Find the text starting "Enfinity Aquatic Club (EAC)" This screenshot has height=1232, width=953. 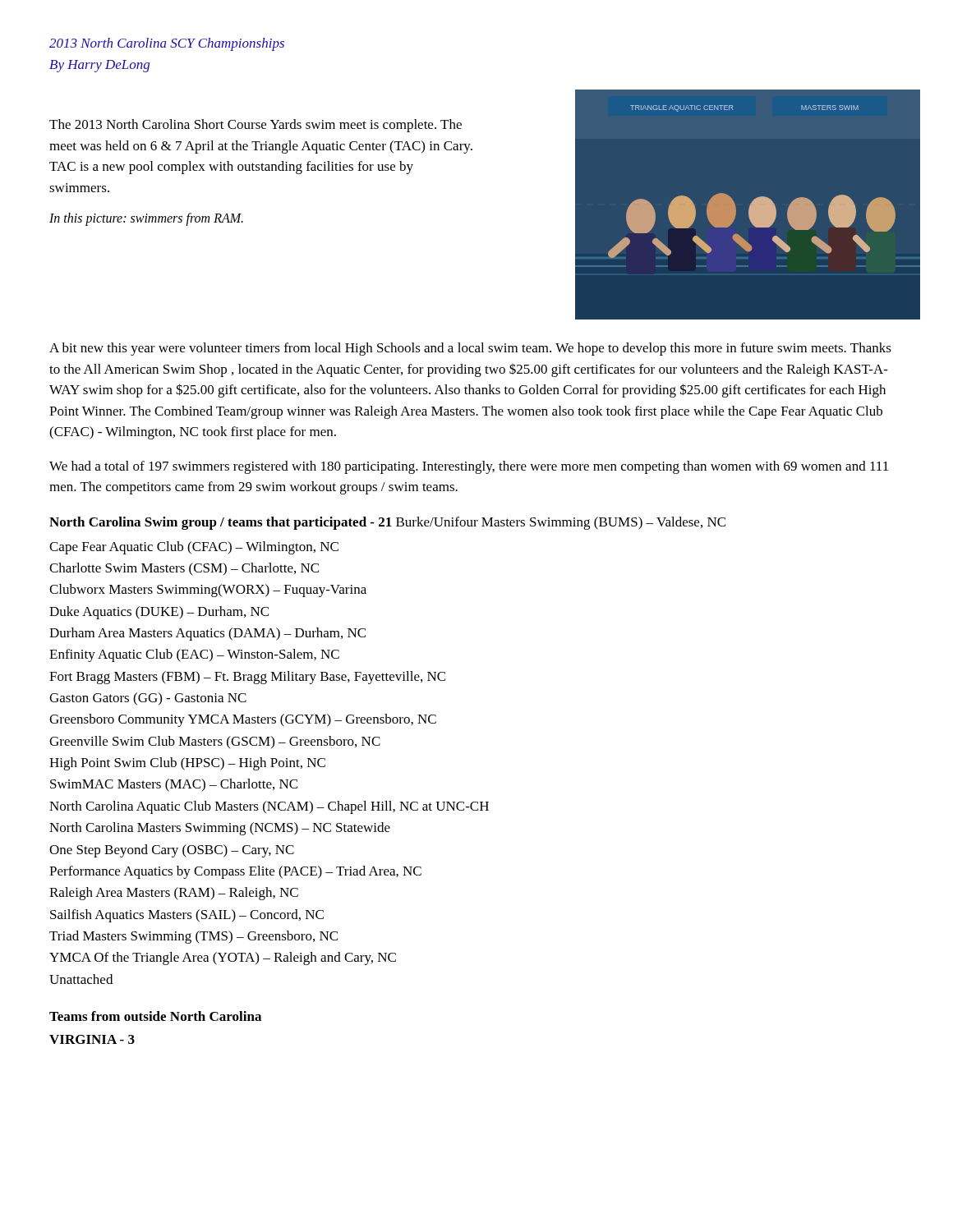pos(195,654)
